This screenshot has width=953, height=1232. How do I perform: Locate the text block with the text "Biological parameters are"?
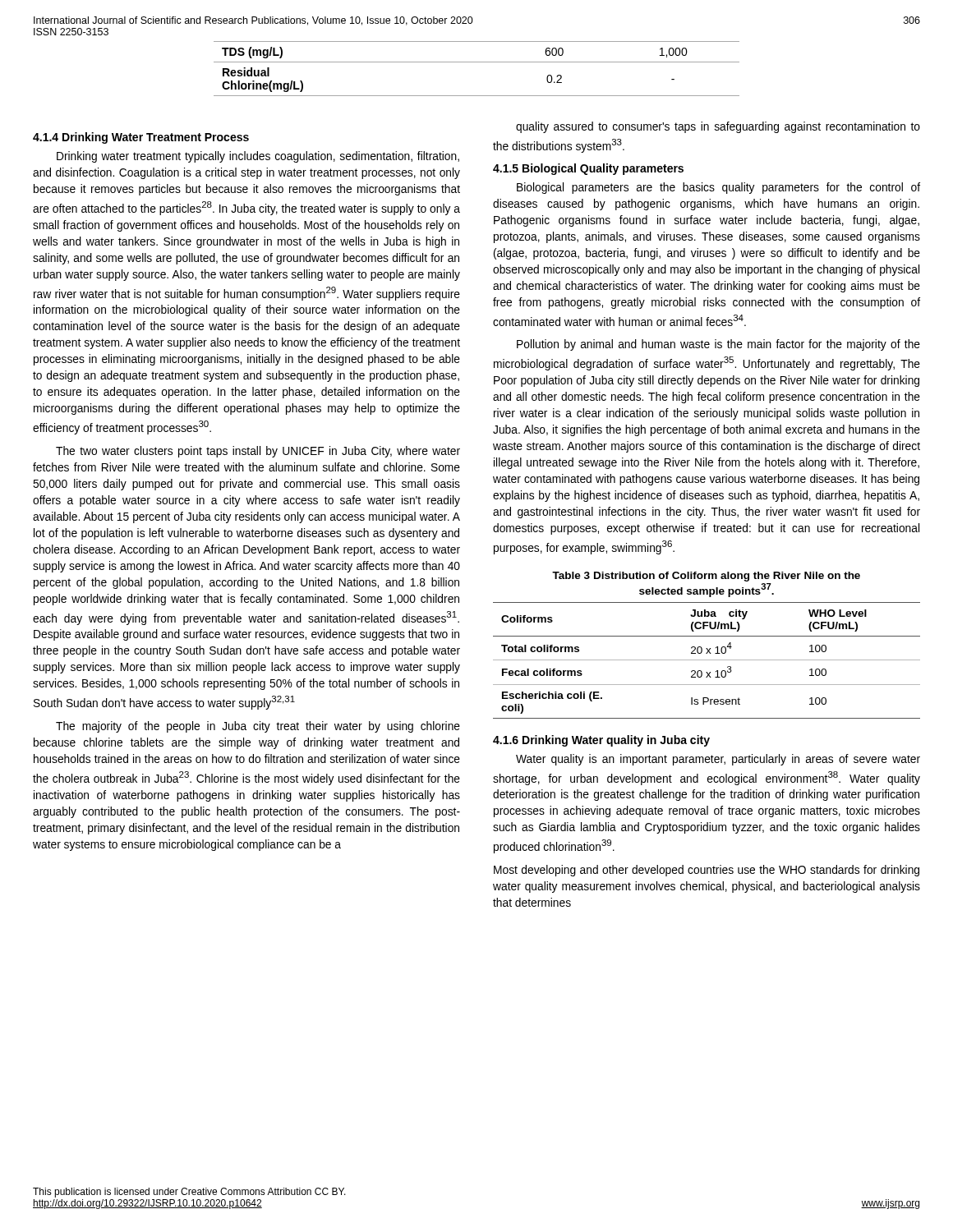(707, 368)
